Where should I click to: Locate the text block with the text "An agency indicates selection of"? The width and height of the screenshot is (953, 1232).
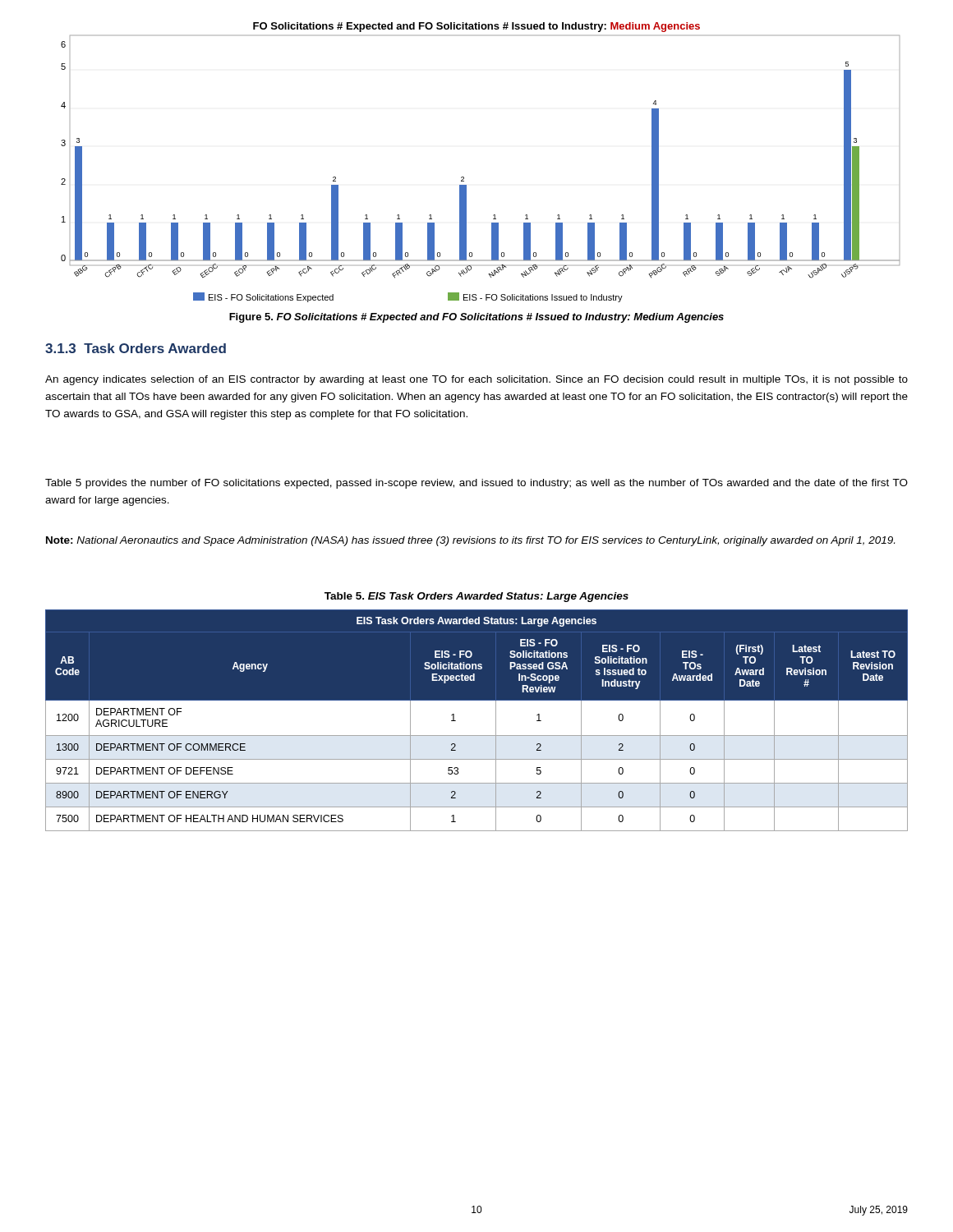coord(476,396)
